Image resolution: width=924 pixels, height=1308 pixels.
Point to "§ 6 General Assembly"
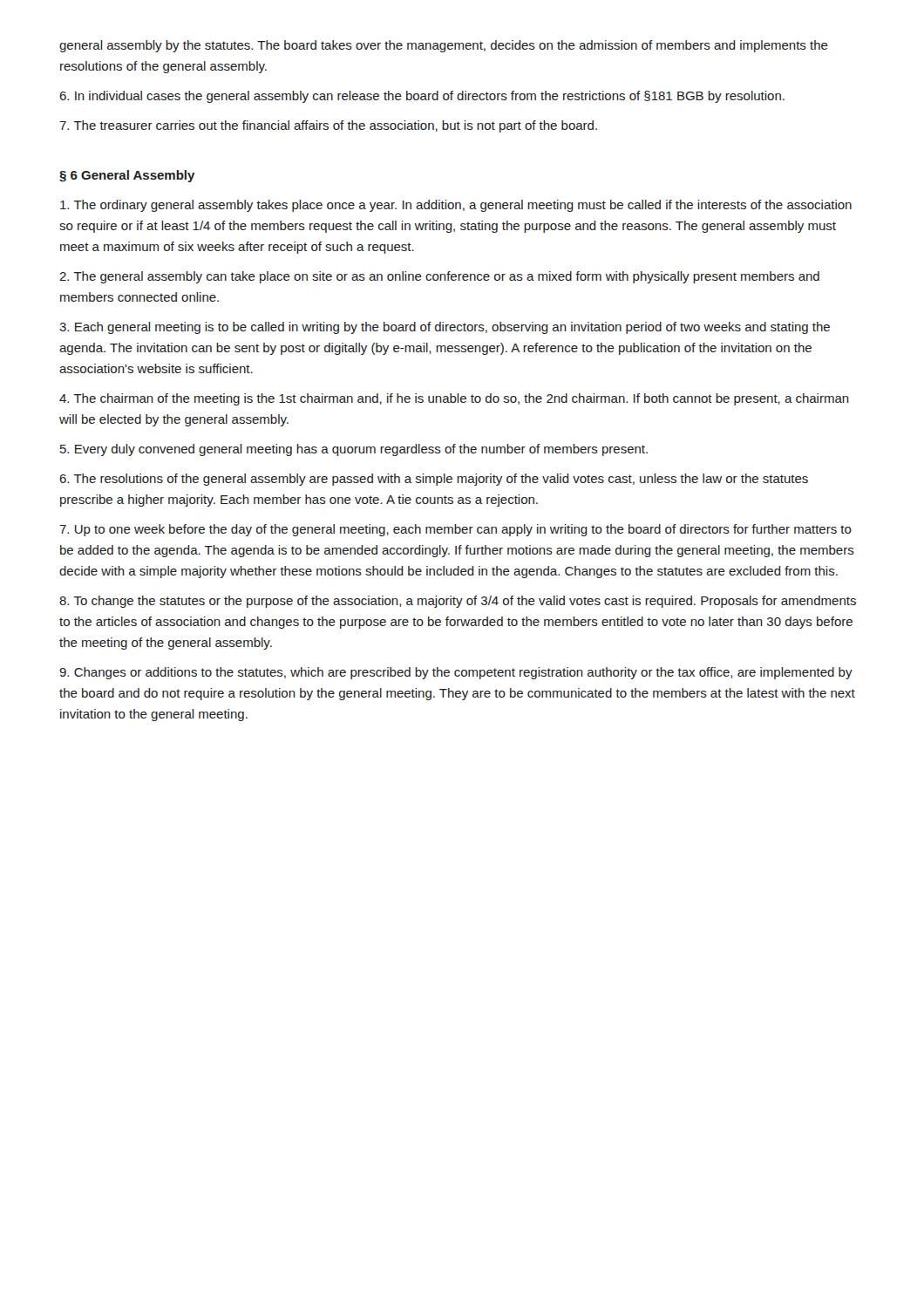click(127, 175)
